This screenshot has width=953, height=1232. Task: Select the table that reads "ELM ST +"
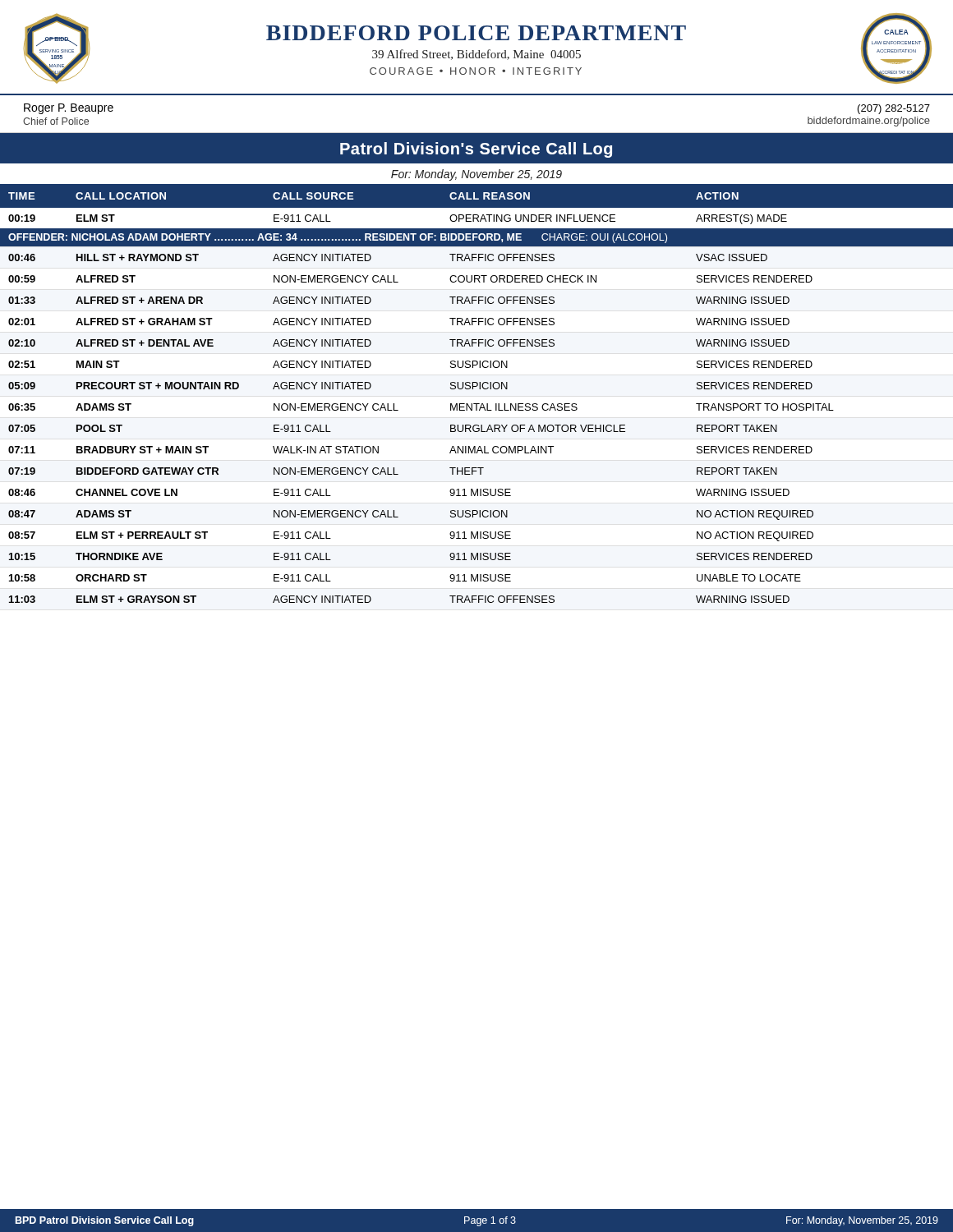[x=476, y=397]
